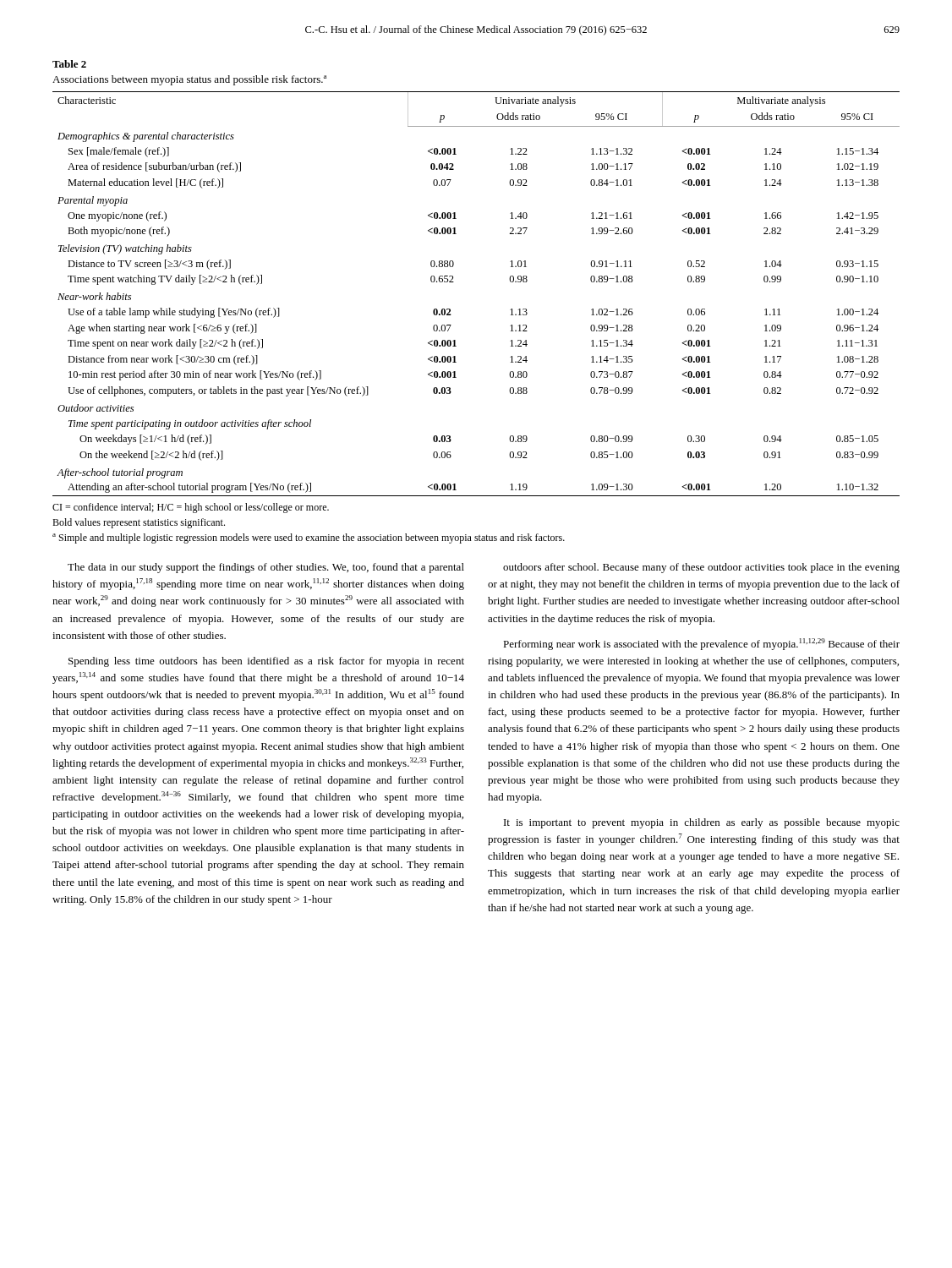Image resolution: width=952 pixels, height=1268 pixels.
Task: Navigate to the text block starting "Performing near work is associated with"
Action: (x=694, y=721)
